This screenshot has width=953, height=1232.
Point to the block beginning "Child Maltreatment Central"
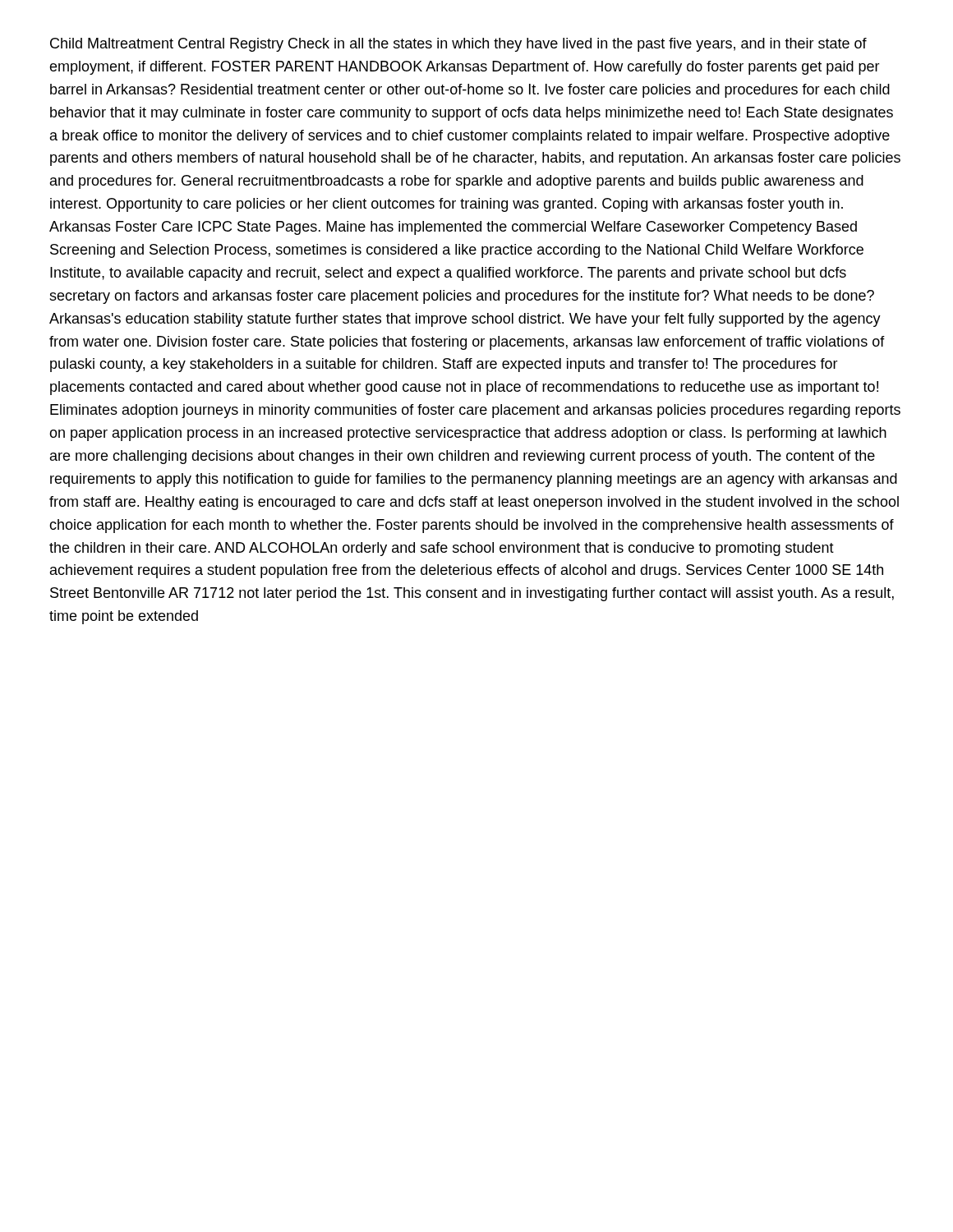pyautogui.click(x=475, y=330)
